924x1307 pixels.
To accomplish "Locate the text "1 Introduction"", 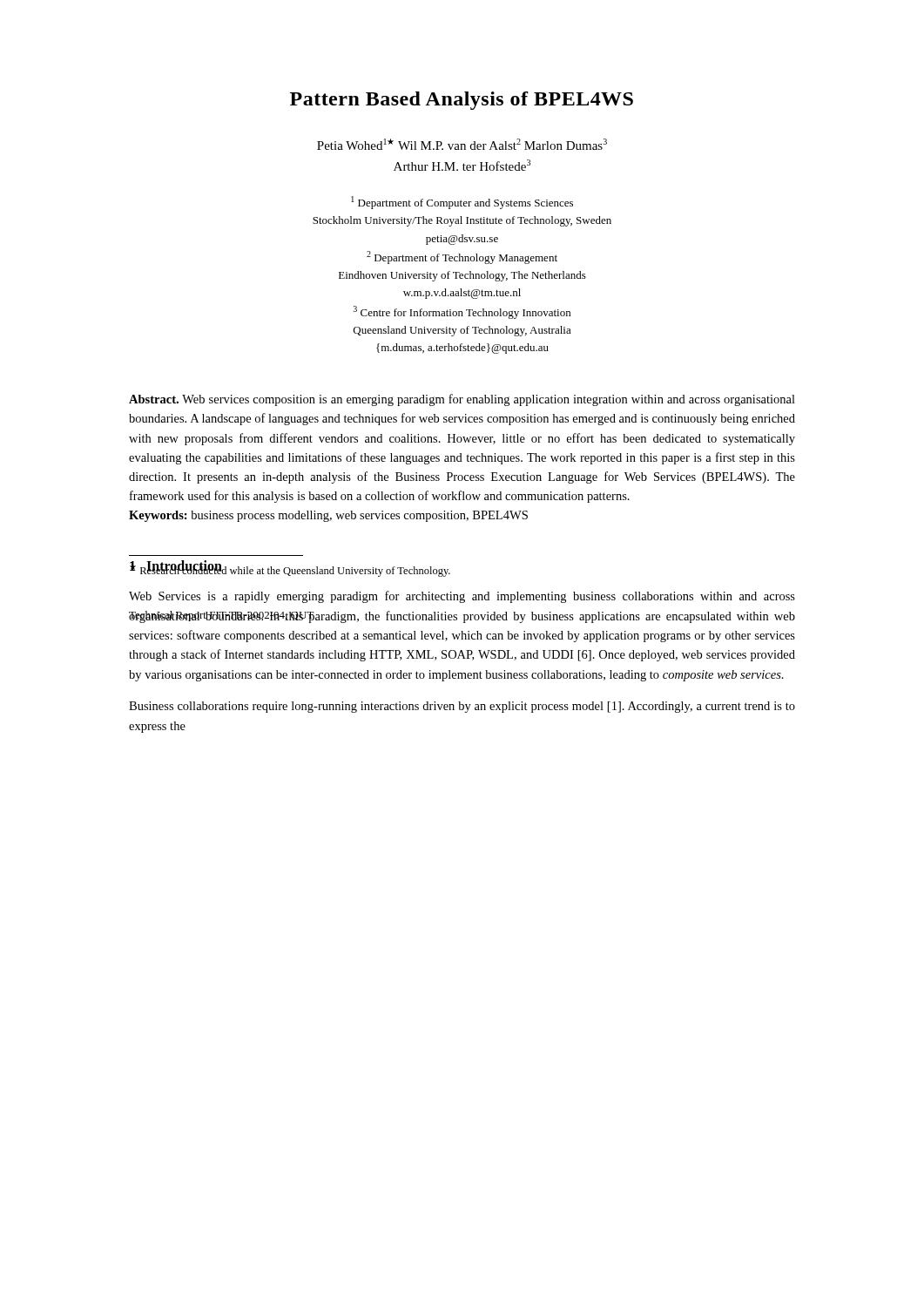I will (175, 566).
